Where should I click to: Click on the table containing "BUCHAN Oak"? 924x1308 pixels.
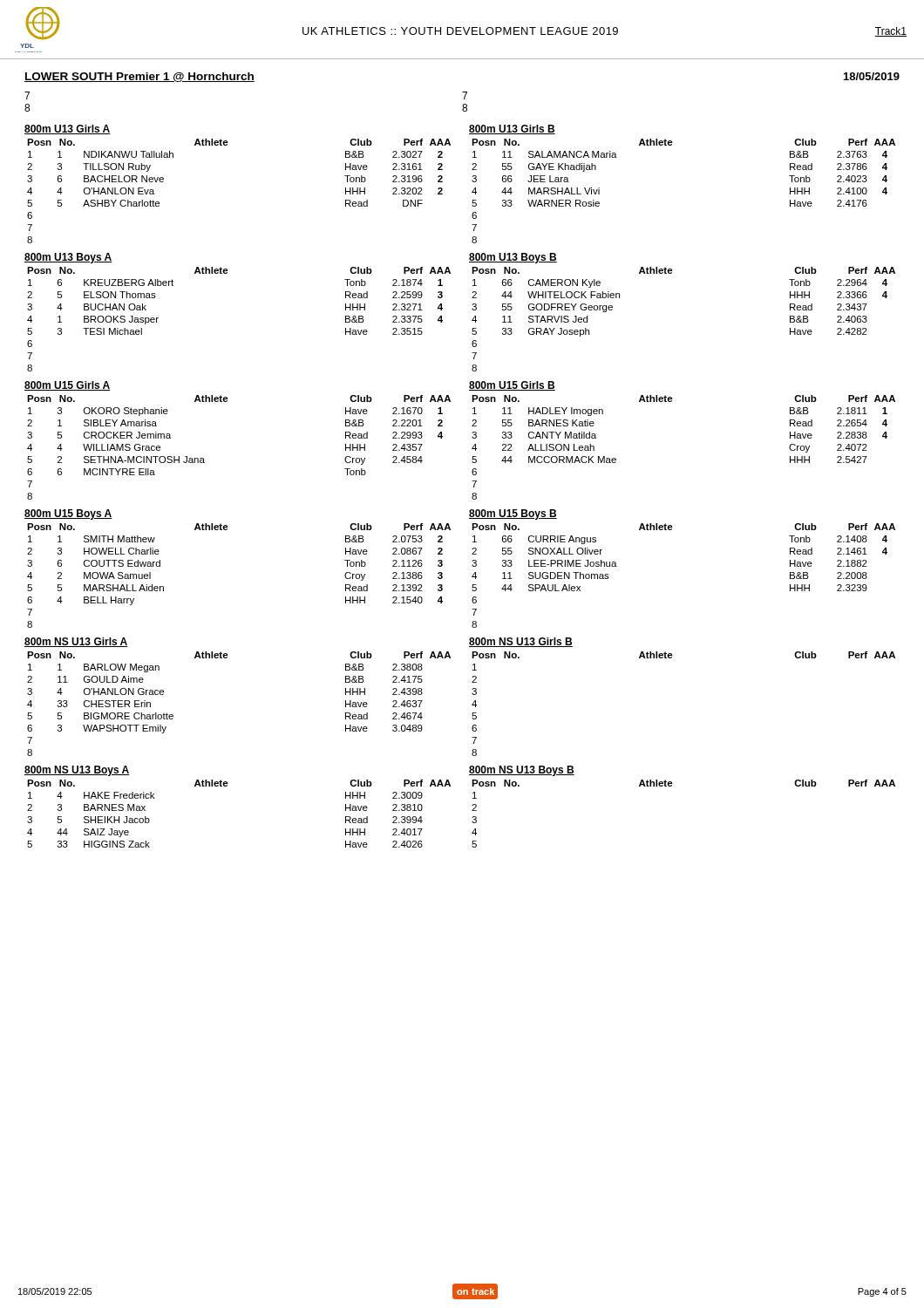click(240, 319)
